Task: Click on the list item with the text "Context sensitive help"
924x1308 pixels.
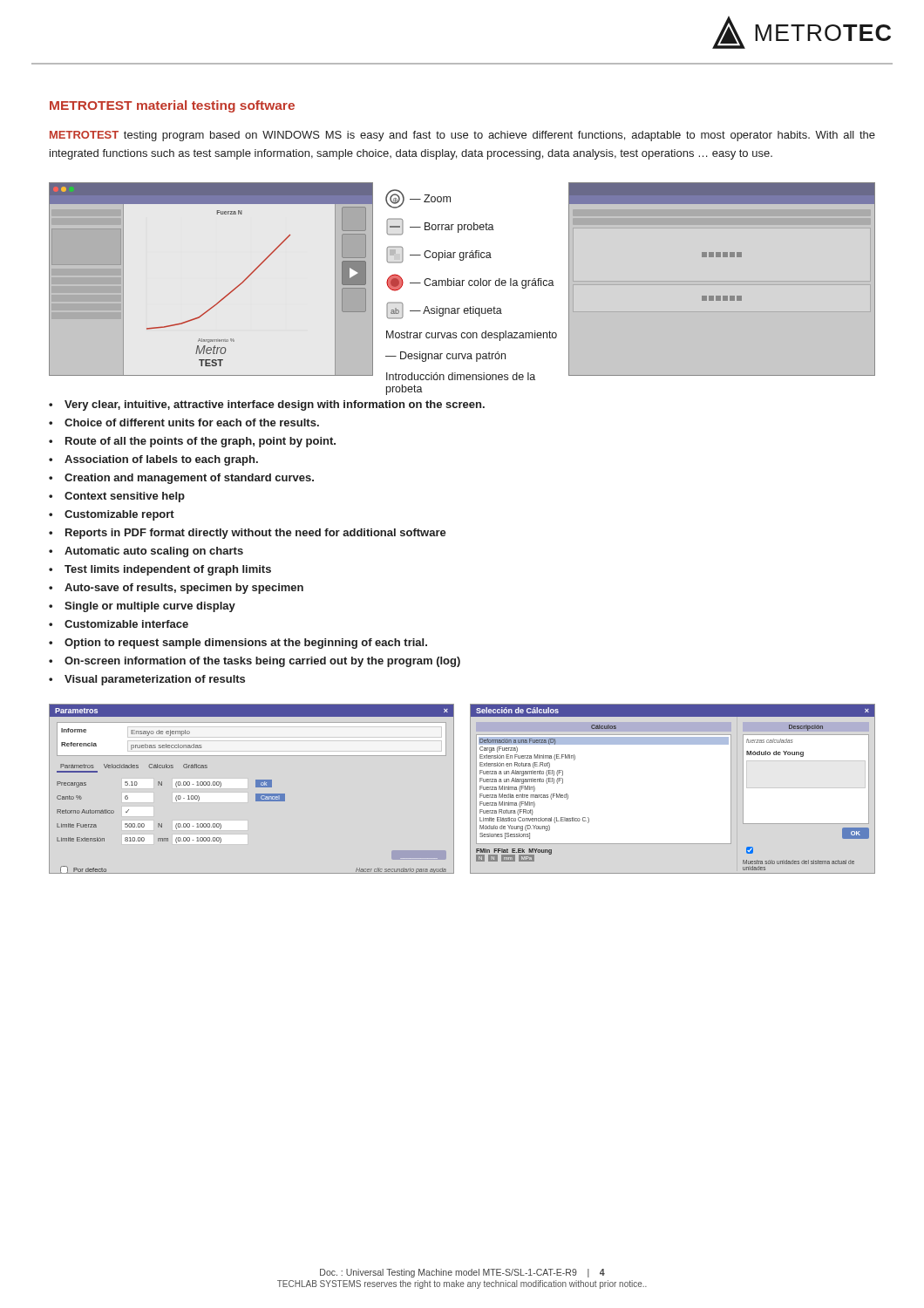Action: click(x=125, y=496)
